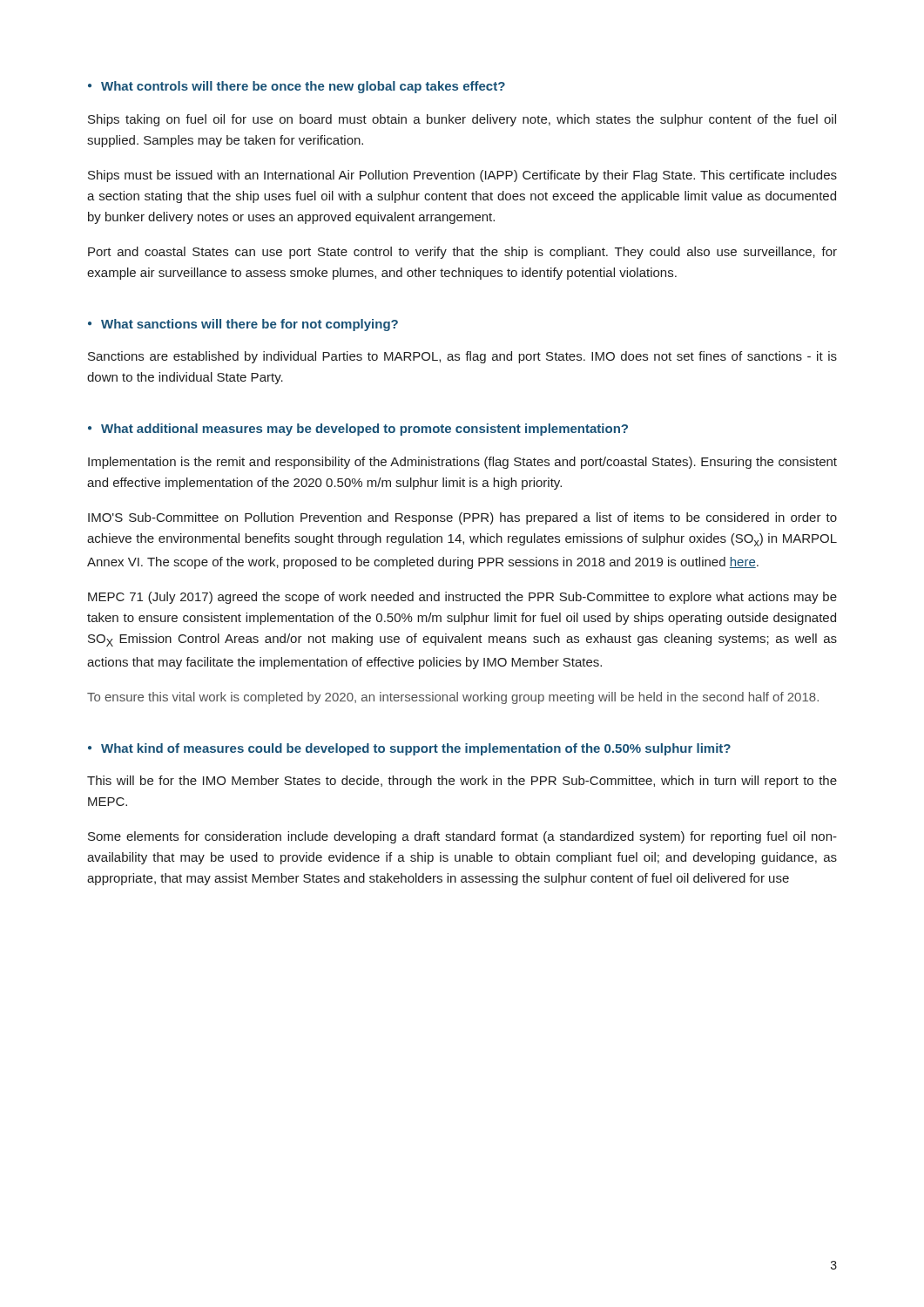The image size is (924, 1307).
Task: Navigate to the passage starting "Implementation is the"
Action: pos(462,471)
